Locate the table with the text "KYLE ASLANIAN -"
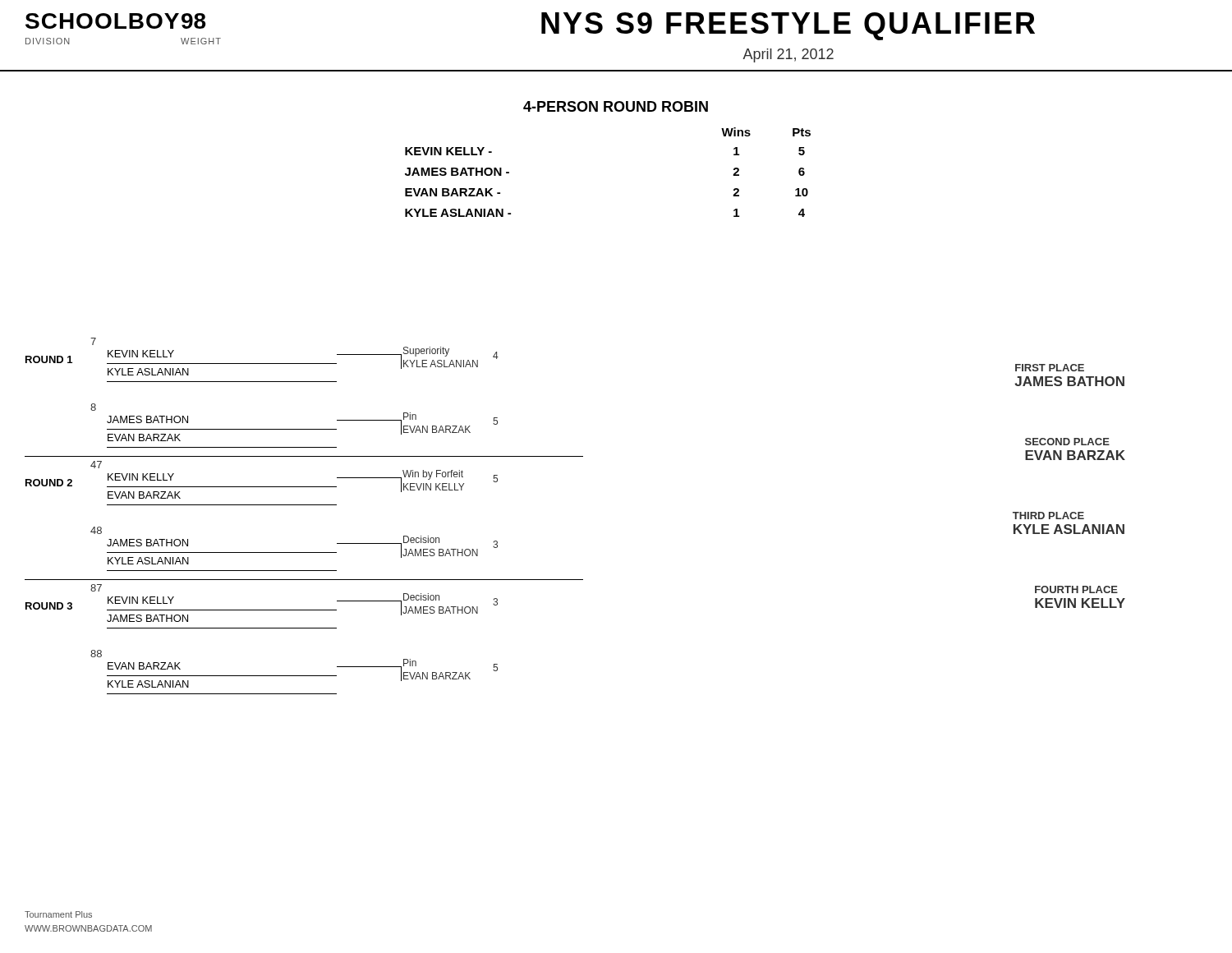 click(616, 173)
